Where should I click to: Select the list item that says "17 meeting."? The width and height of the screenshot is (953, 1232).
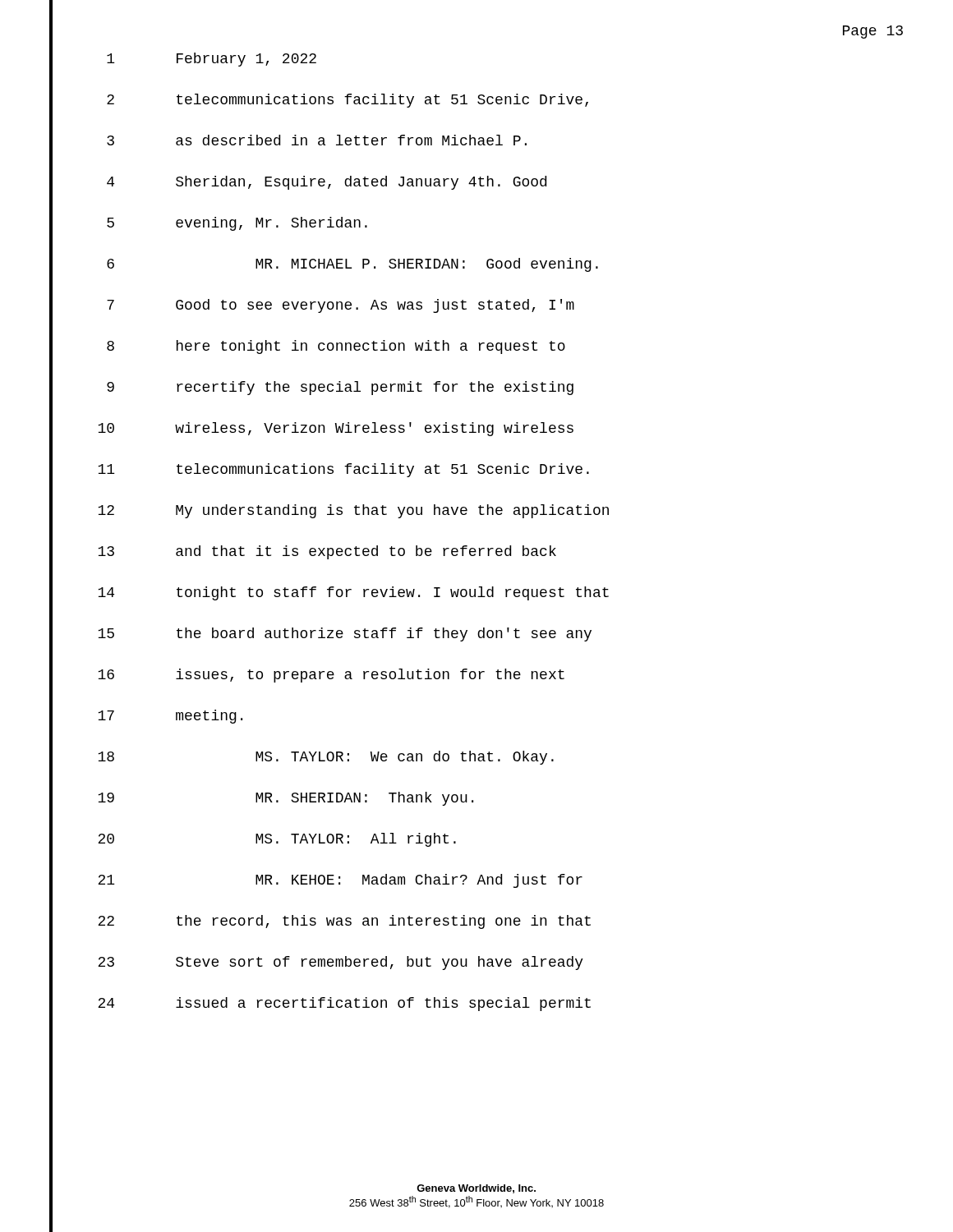[x=206, y=716]
